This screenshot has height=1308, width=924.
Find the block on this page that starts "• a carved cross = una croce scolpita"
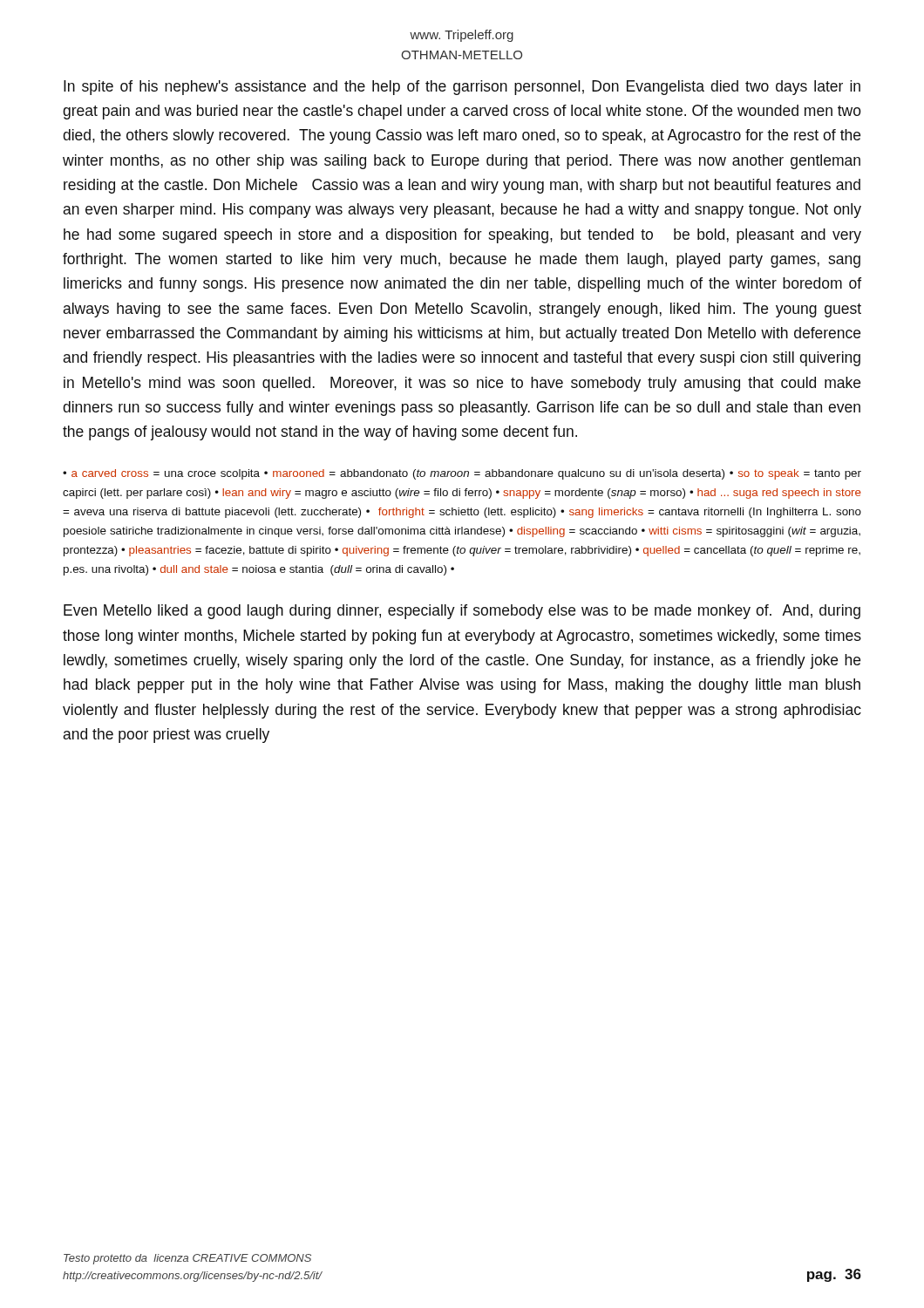point(462,521)
